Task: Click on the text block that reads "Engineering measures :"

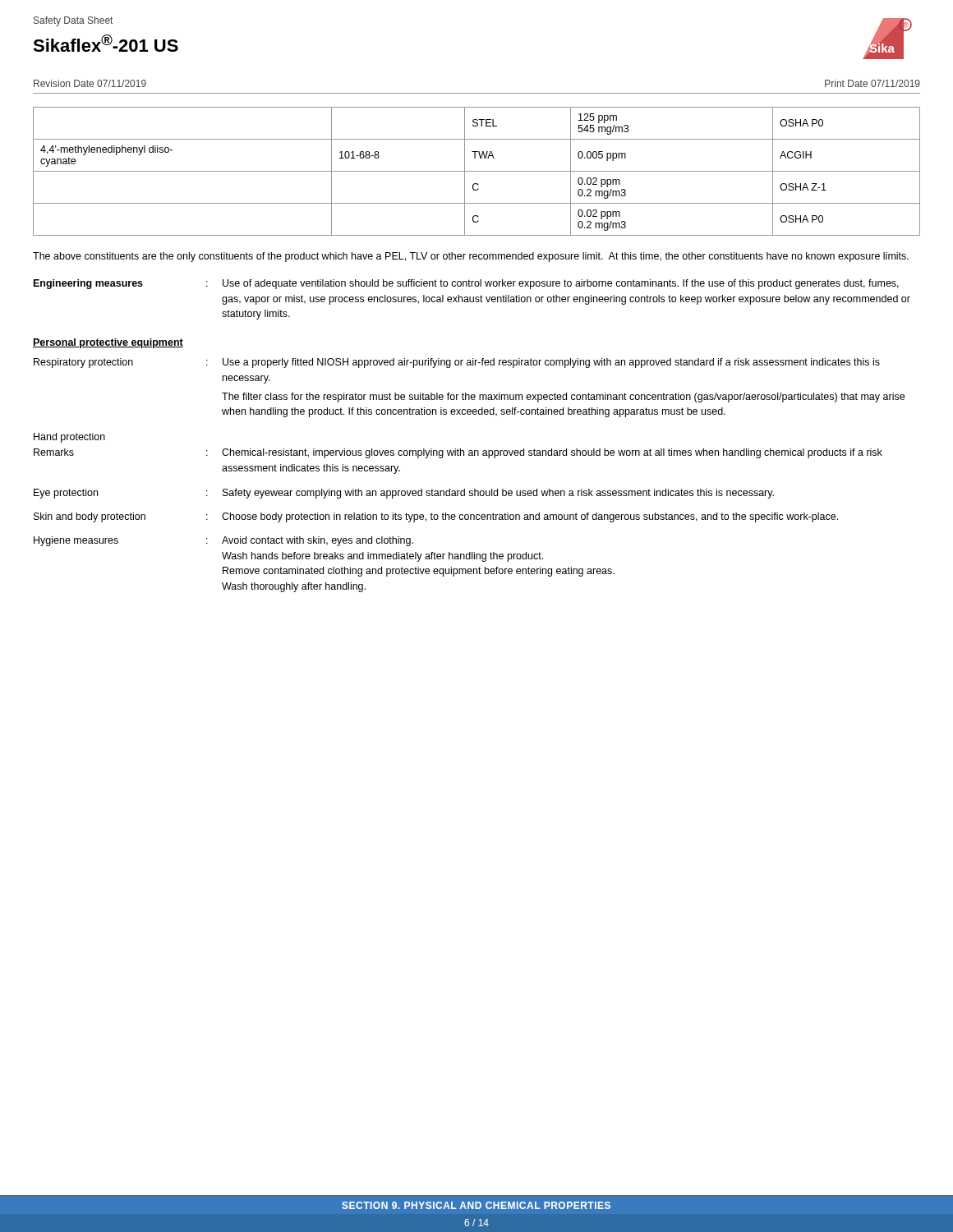Action: [476, 299]
